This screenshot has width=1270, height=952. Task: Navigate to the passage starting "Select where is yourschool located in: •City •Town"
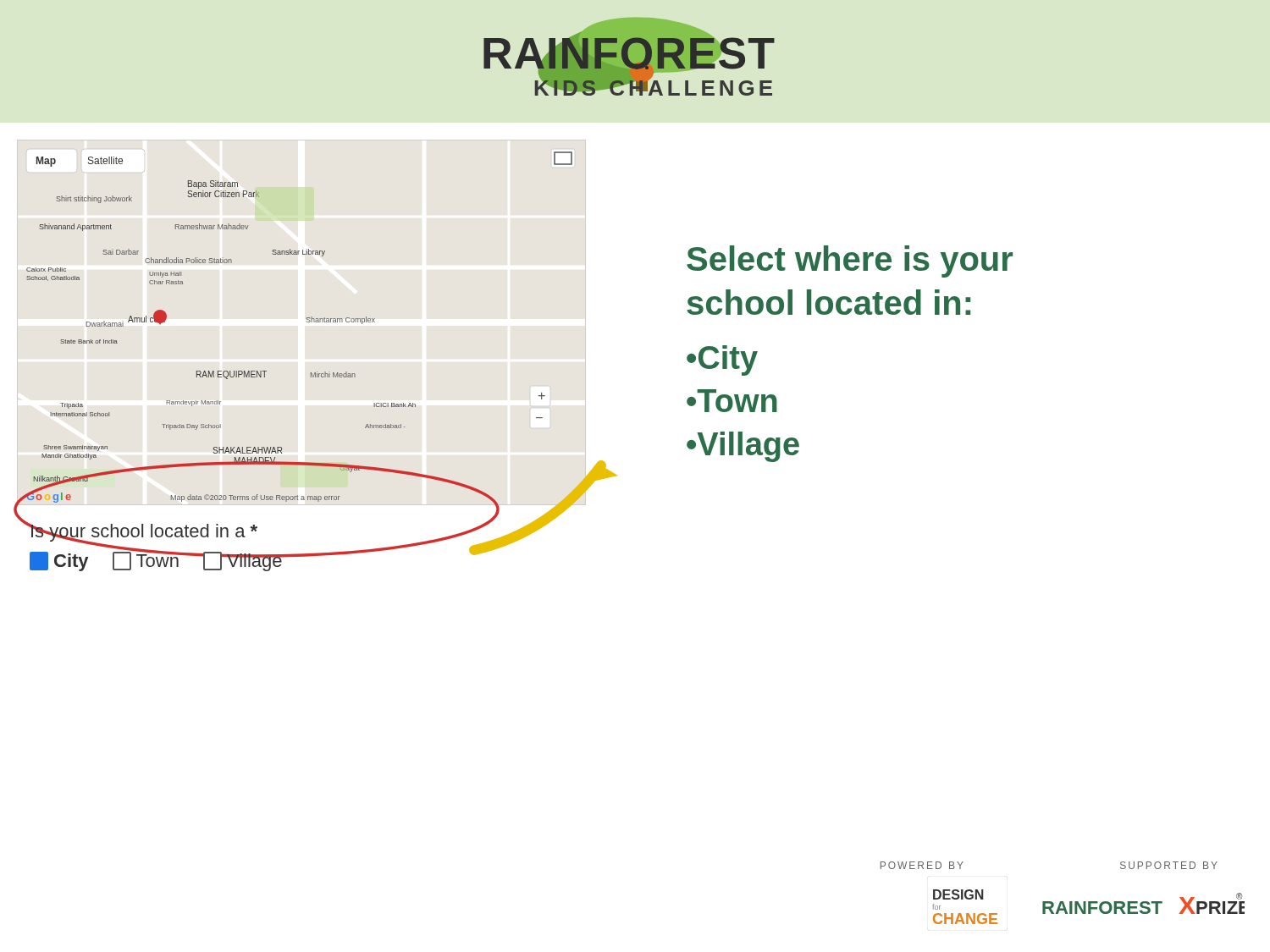click(850, 261)
